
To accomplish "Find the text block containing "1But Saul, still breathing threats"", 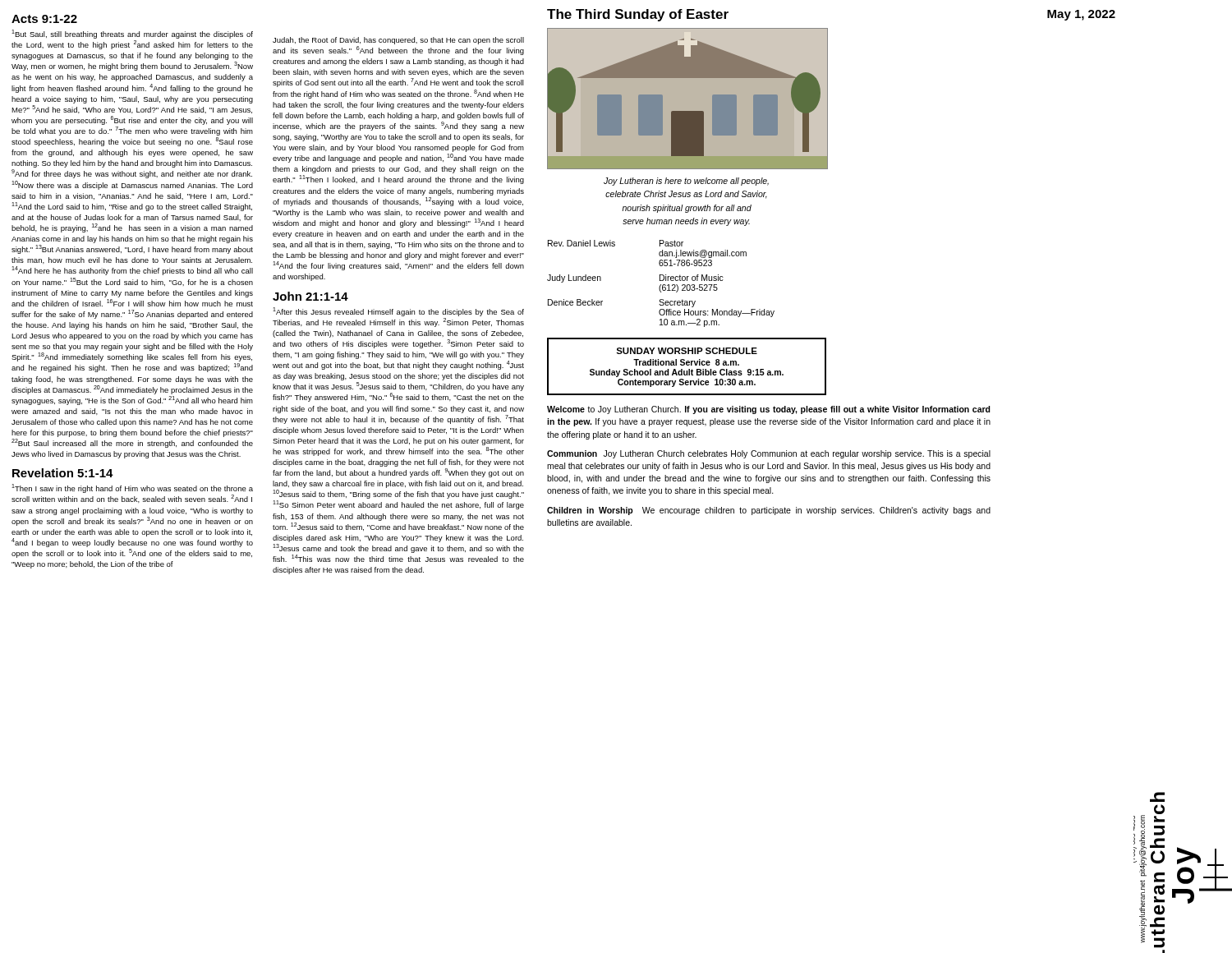I will point(132,244).
